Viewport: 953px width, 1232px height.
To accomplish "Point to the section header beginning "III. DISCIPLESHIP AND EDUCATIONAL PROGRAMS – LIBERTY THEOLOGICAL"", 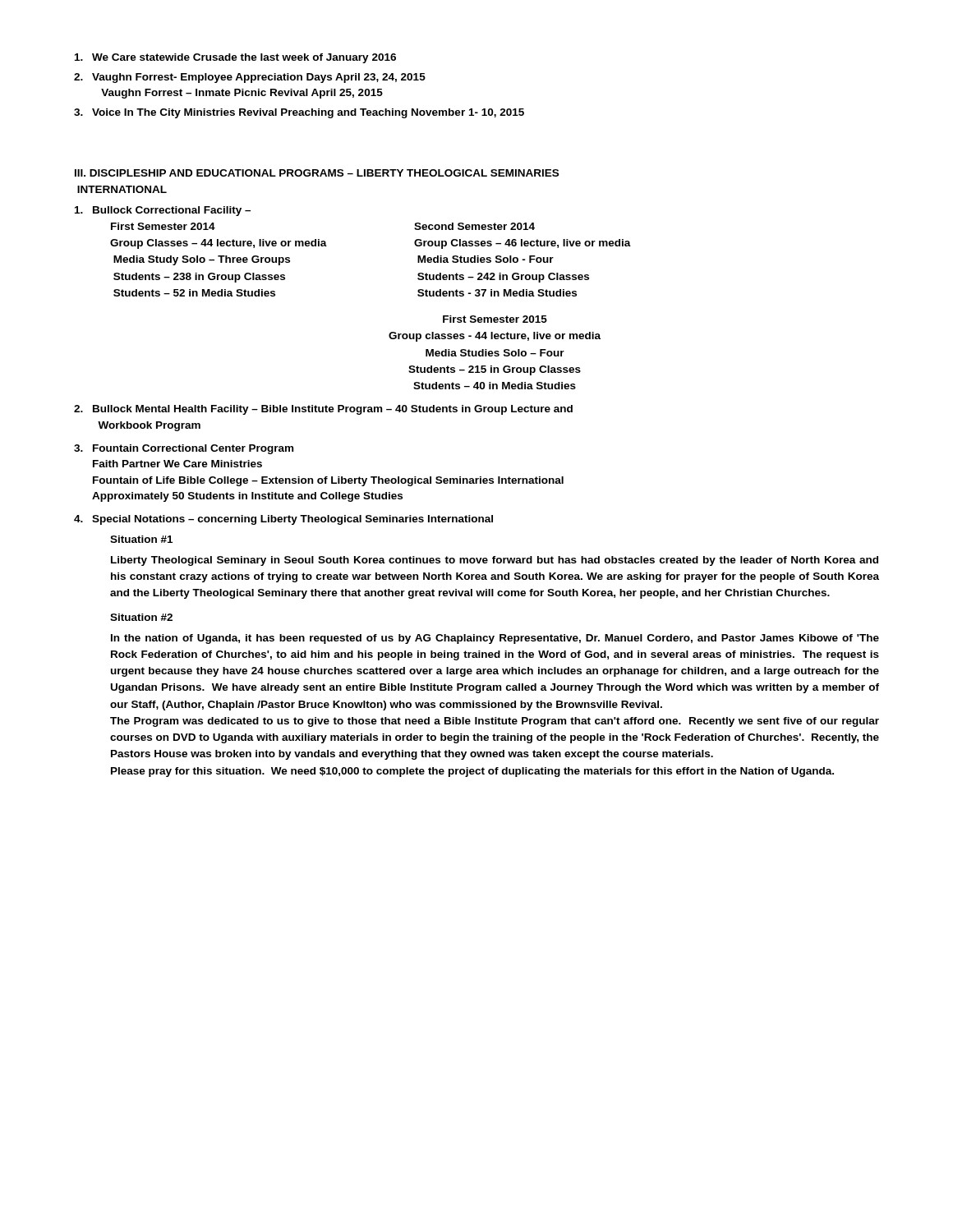I will (x=317, y=181).
